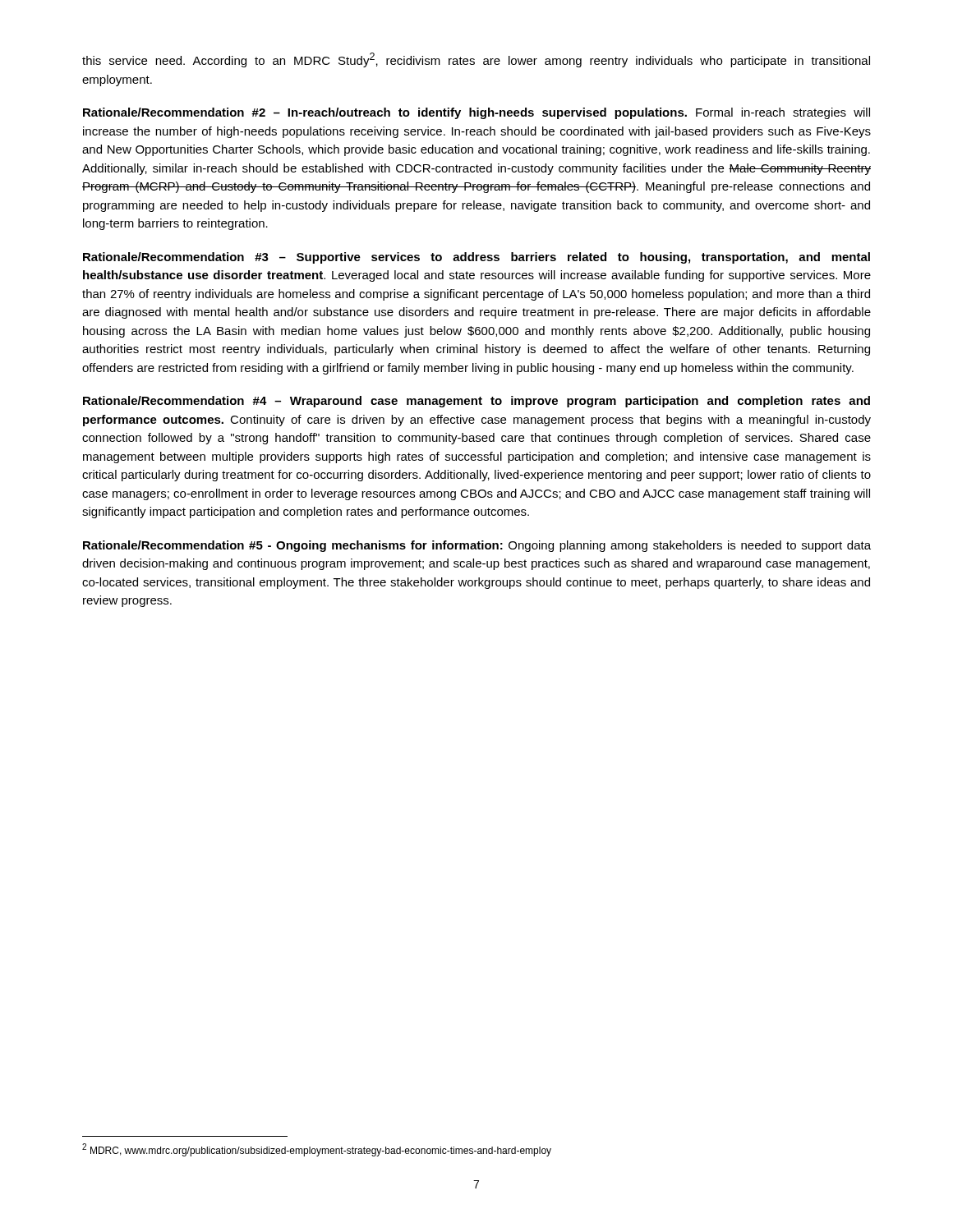Locate the text block with the text "Rationale/Recommendation #5 - Ongoing mechanisms for"
This screenshot has width=953, height=1232.
pyautogui.click(x=476, y=572)
